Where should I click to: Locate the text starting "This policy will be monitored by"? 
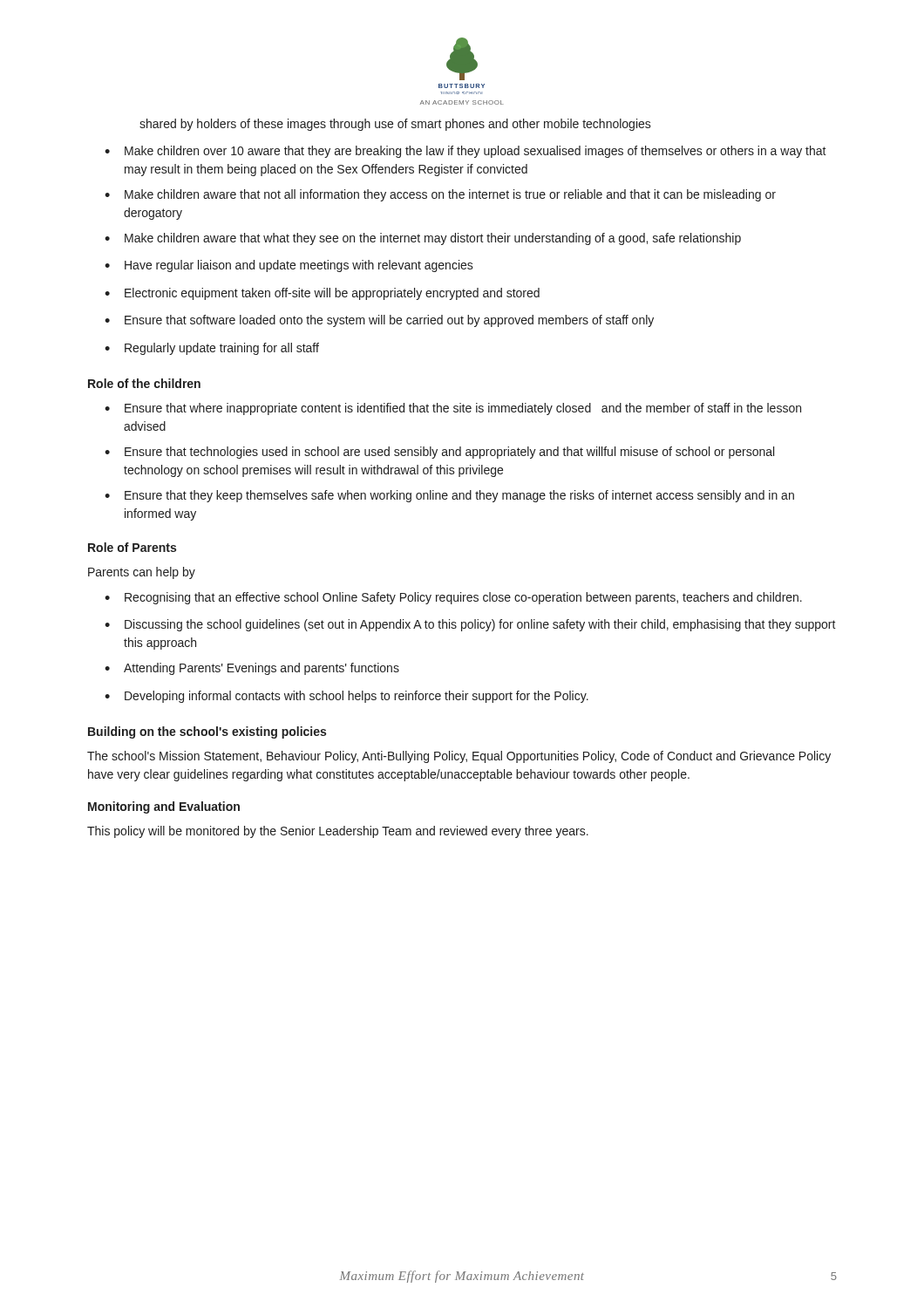coord(338,831)
